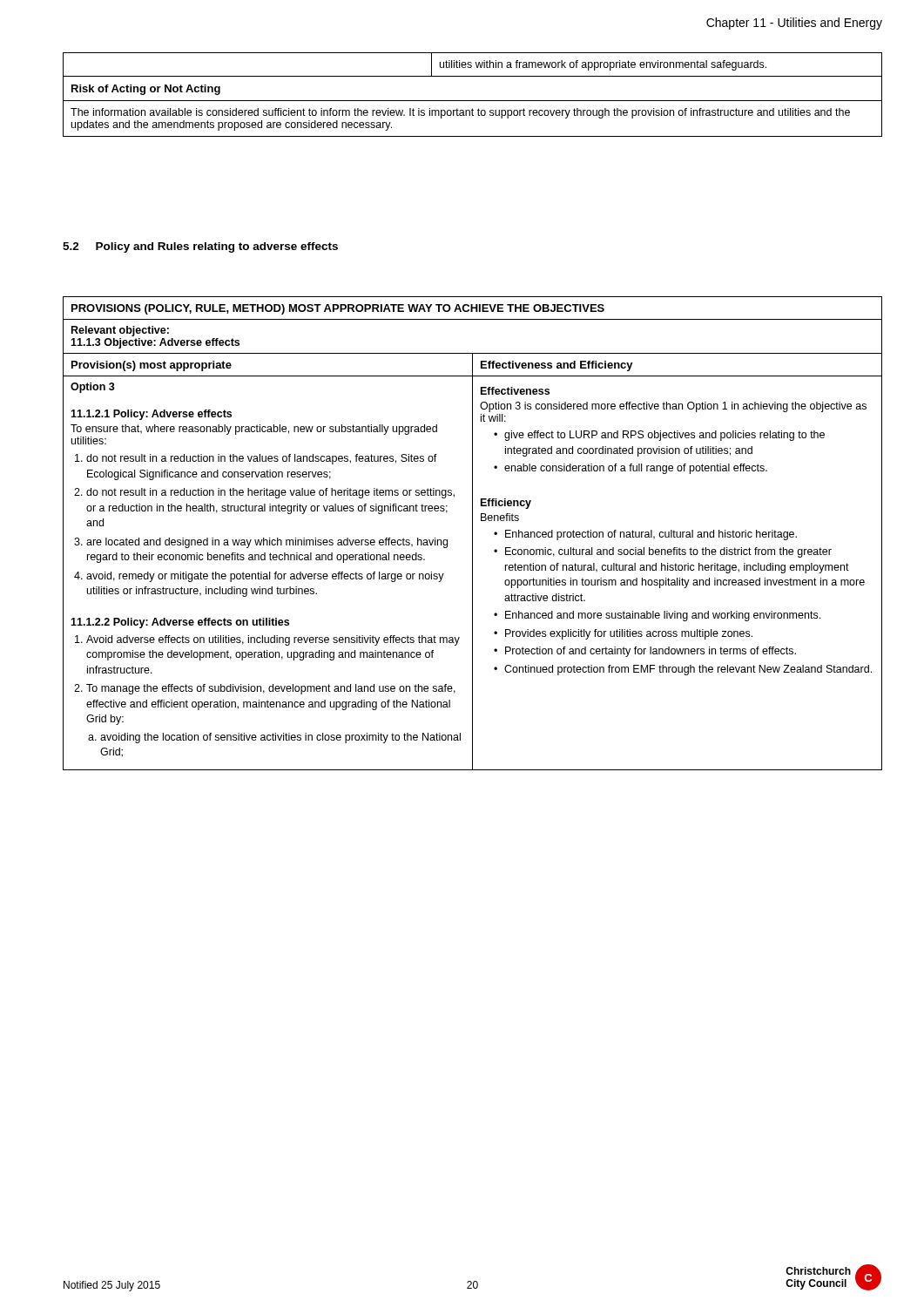
Task: Click the section header that begins "5.2 Policy and Rules relating"
Action: [201, 246]
